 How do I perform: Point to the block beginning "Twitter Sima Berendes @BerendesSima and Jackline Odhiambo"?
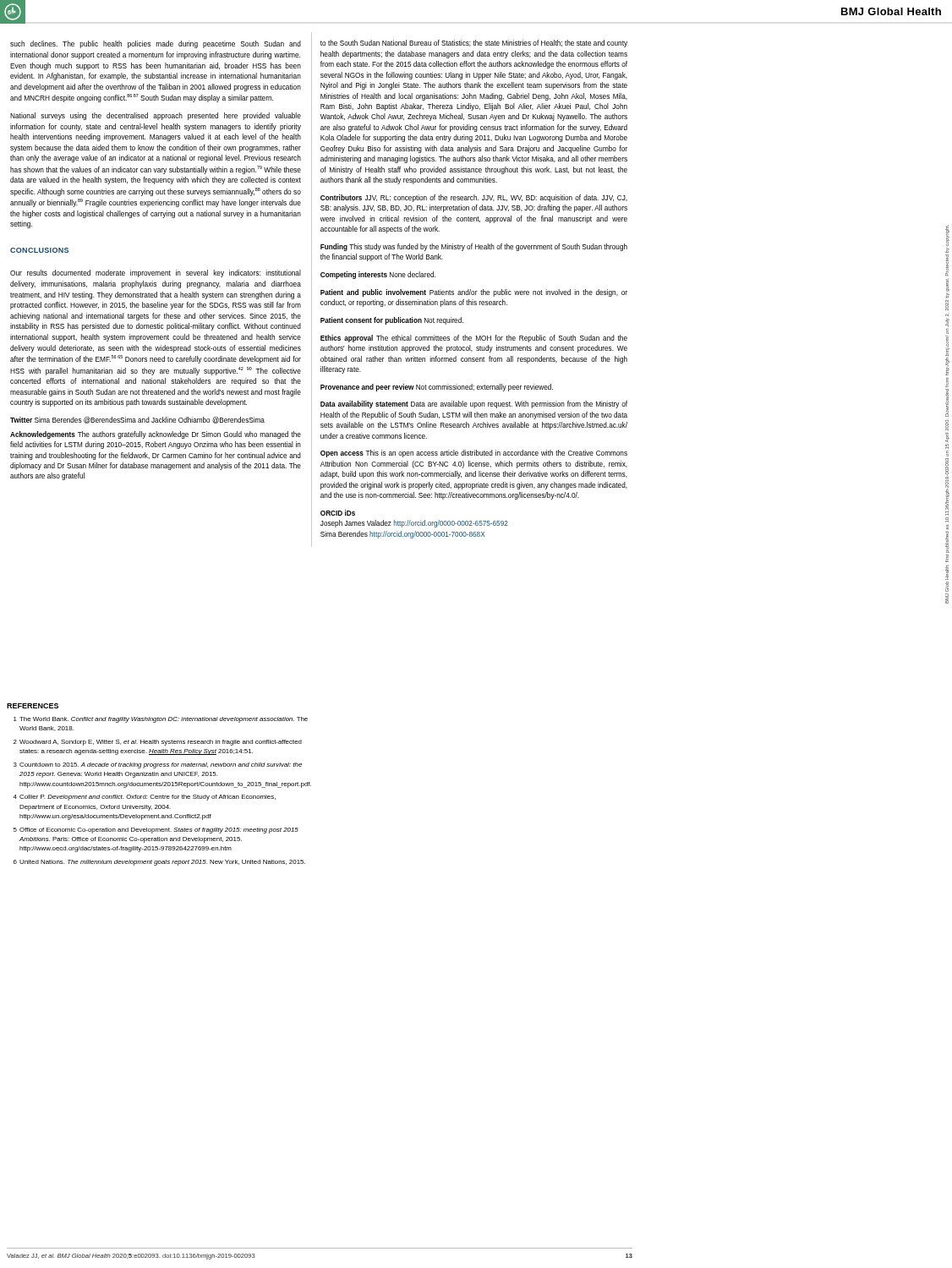click(137, 420)
